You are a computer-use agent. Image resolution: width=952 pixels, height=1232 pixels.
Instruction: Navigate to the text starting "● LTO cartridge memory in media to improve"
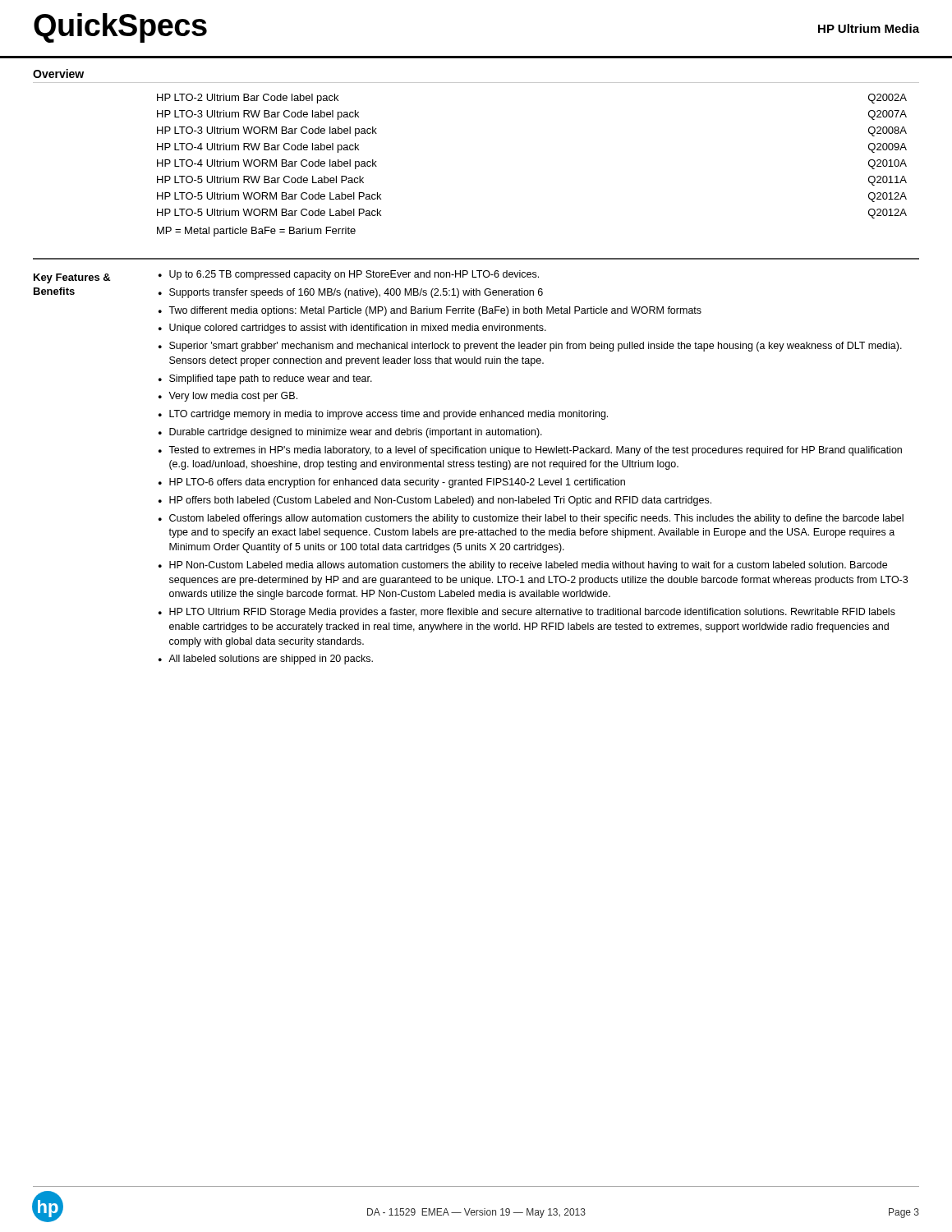tap(383, 415)
